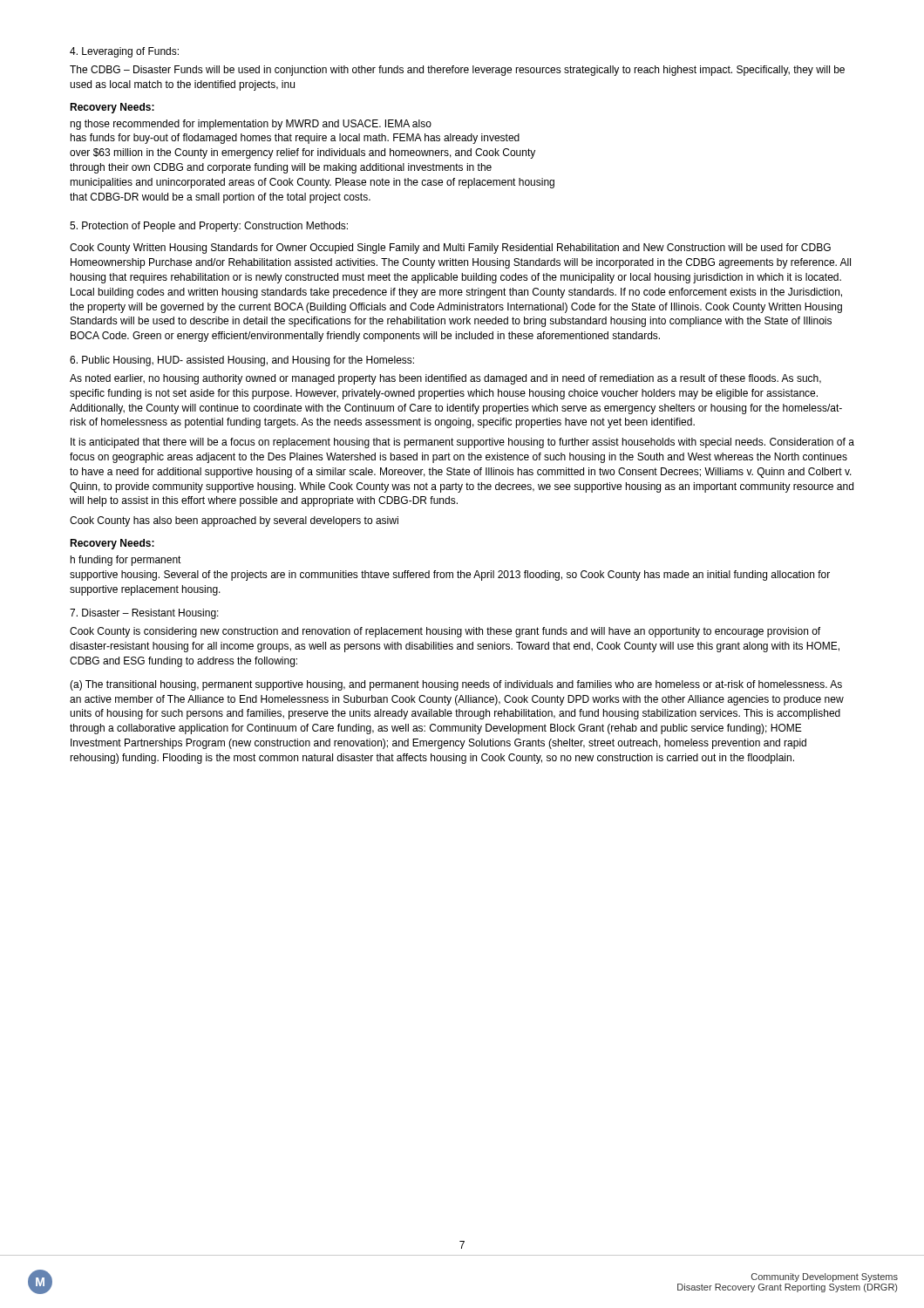Locate the text block containing "The CDBG –"
The image size is (924, 1308).
[x=462, y=77]
